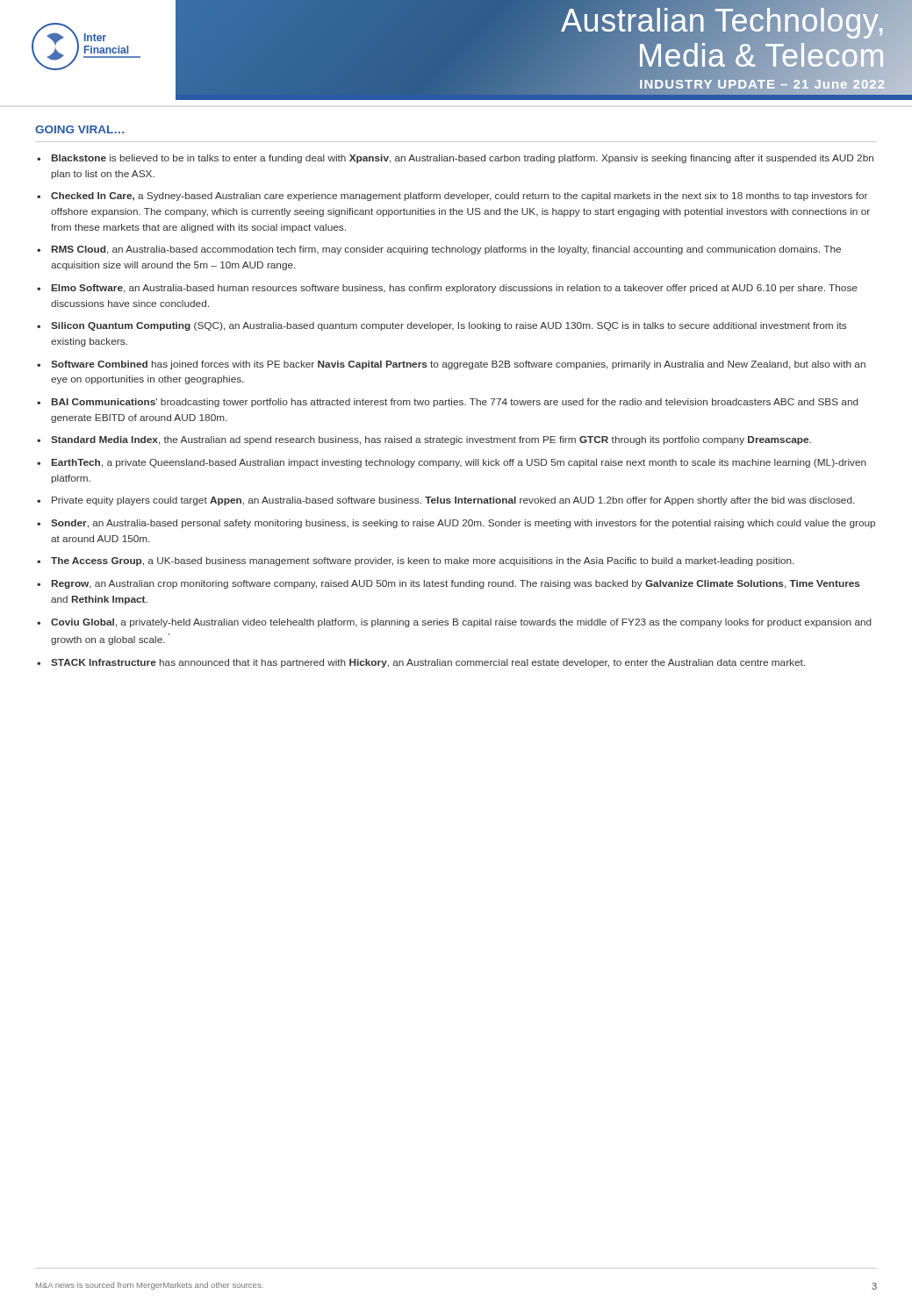Viewport: 912px width, 1316px height.
Task: Click the passage that begins "The Access Group, a UK-based business"
Action: (423, 561)
